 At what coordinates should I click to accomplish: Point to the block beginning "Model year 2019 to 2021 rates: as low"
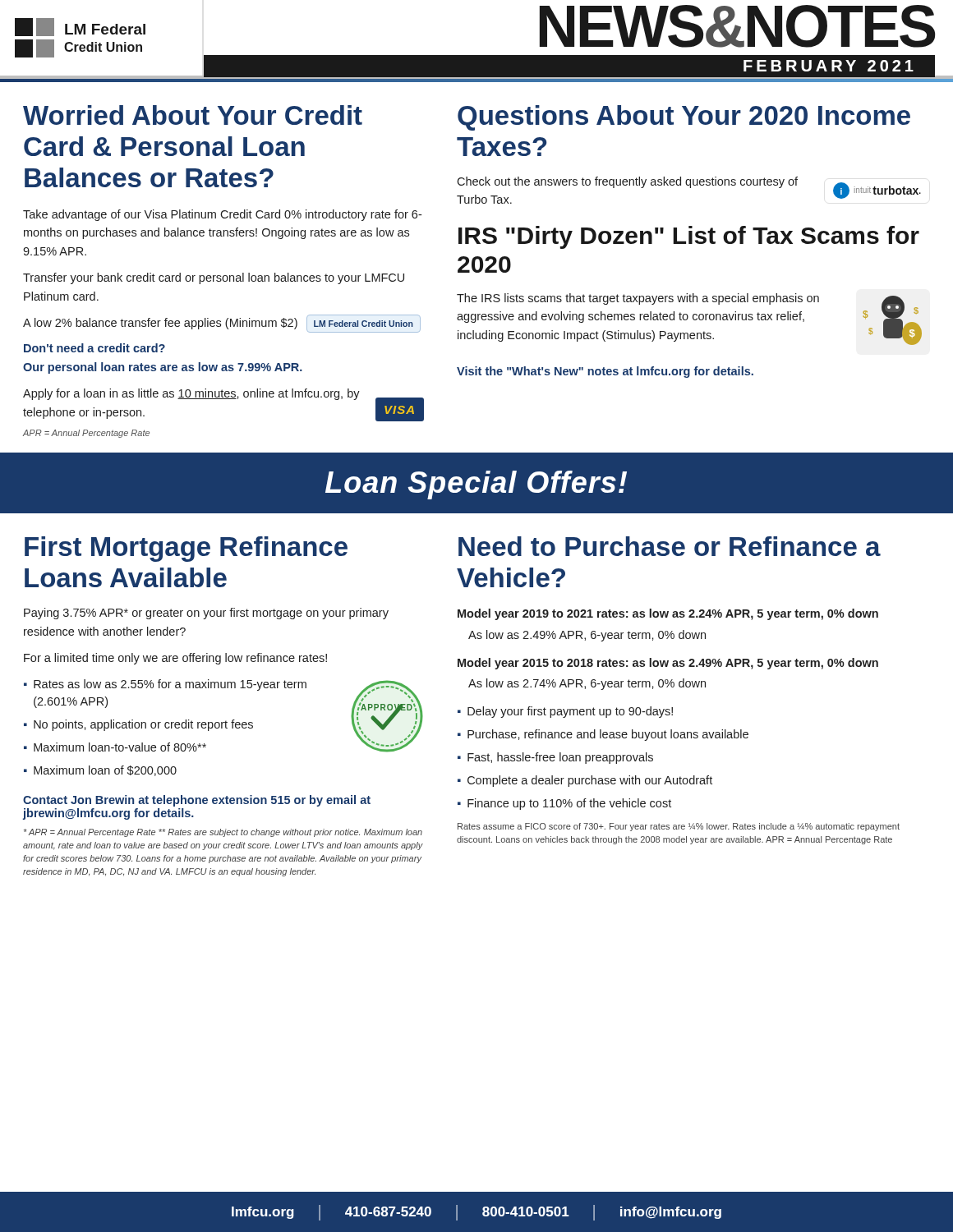click(x=668, y=614)
